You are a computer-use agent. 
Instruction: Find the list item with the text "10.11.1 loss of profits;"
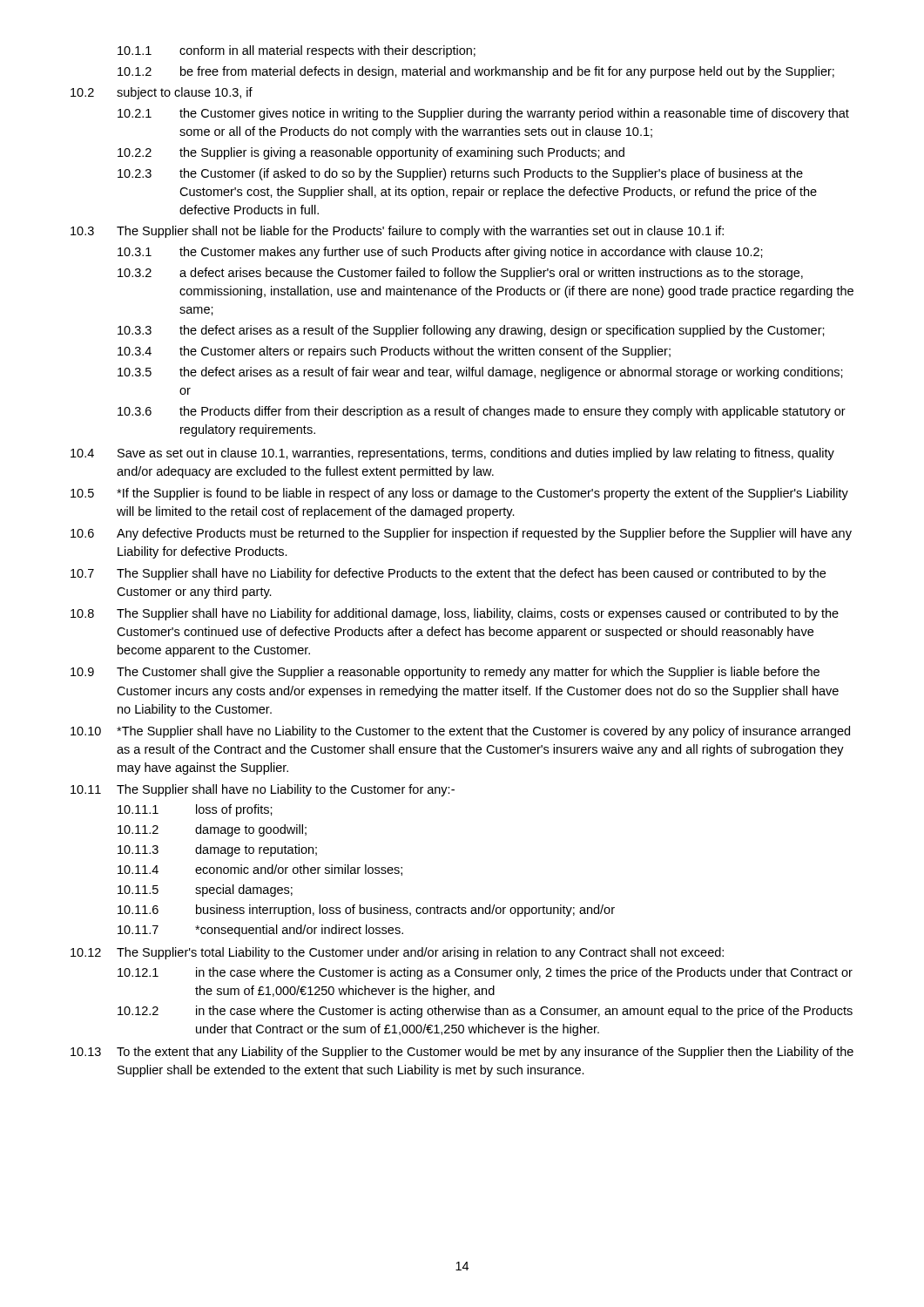pyautogui.click(x=195, y=810)
